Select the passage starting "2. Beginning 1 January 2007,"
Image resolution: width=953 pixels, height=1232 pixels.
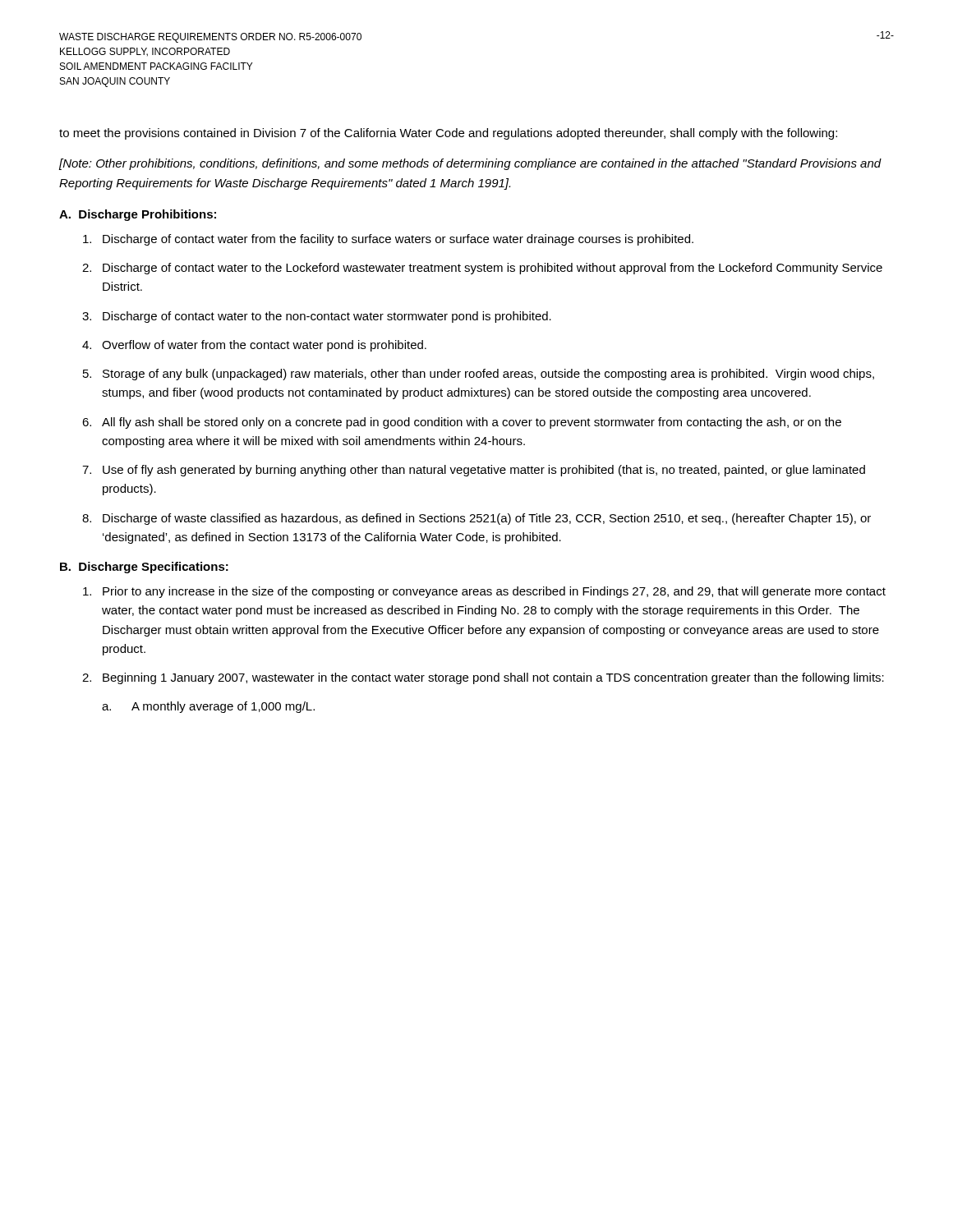click(476, 677)
